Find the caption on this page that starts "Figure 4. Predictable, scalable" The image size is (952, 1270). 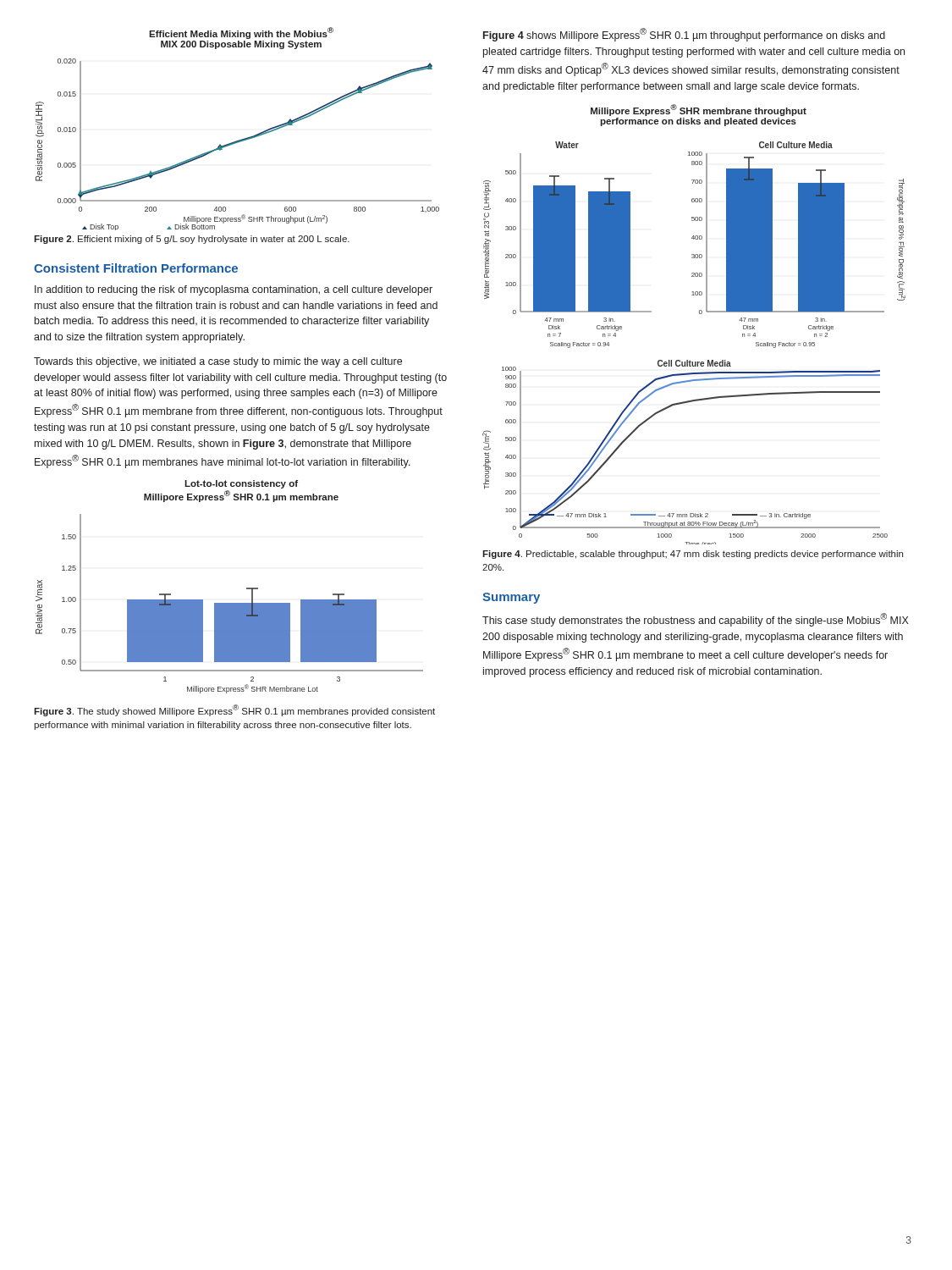pos(693,561)
